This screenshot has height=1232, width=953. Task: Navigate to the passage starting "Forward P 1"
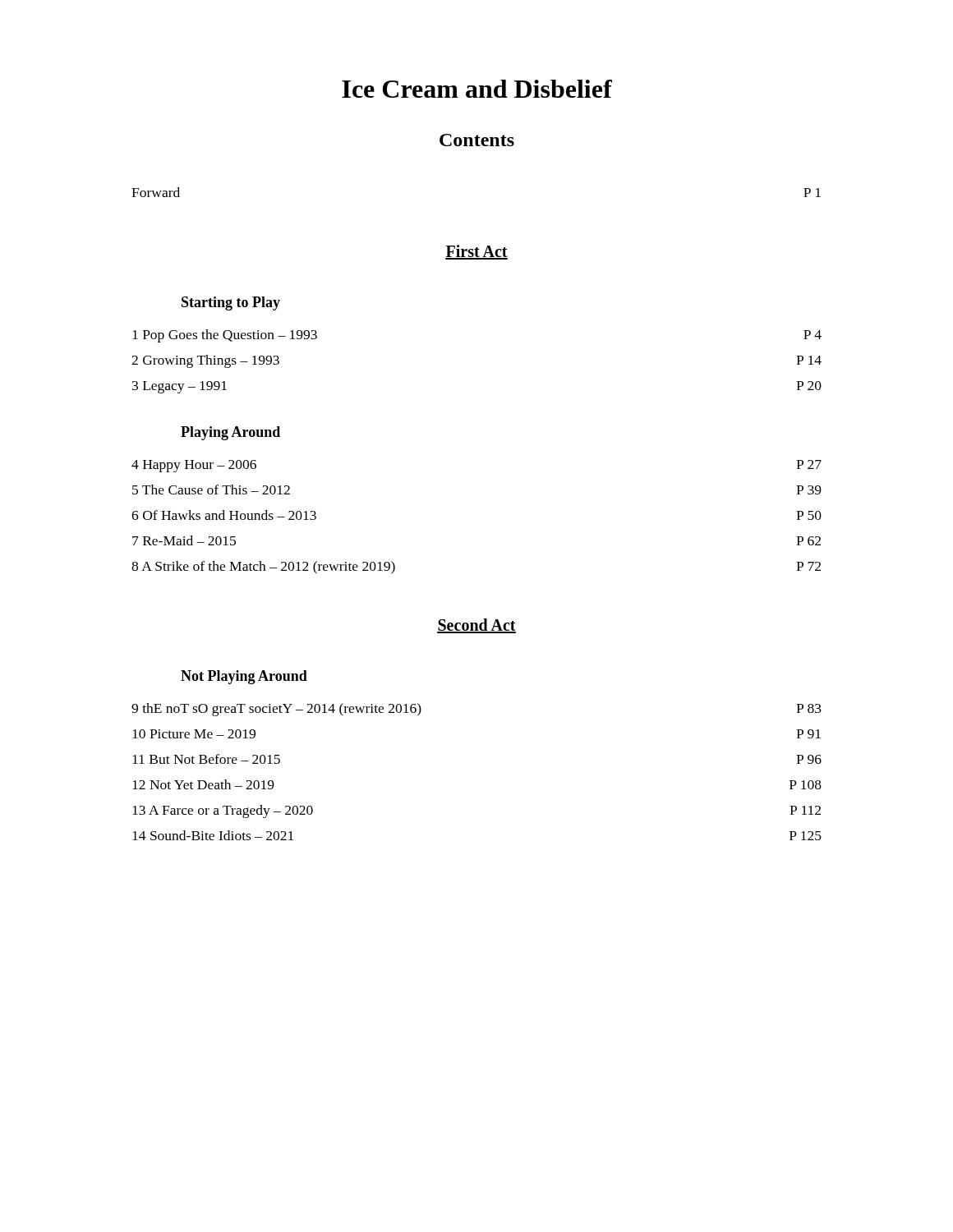pos(163,192)
